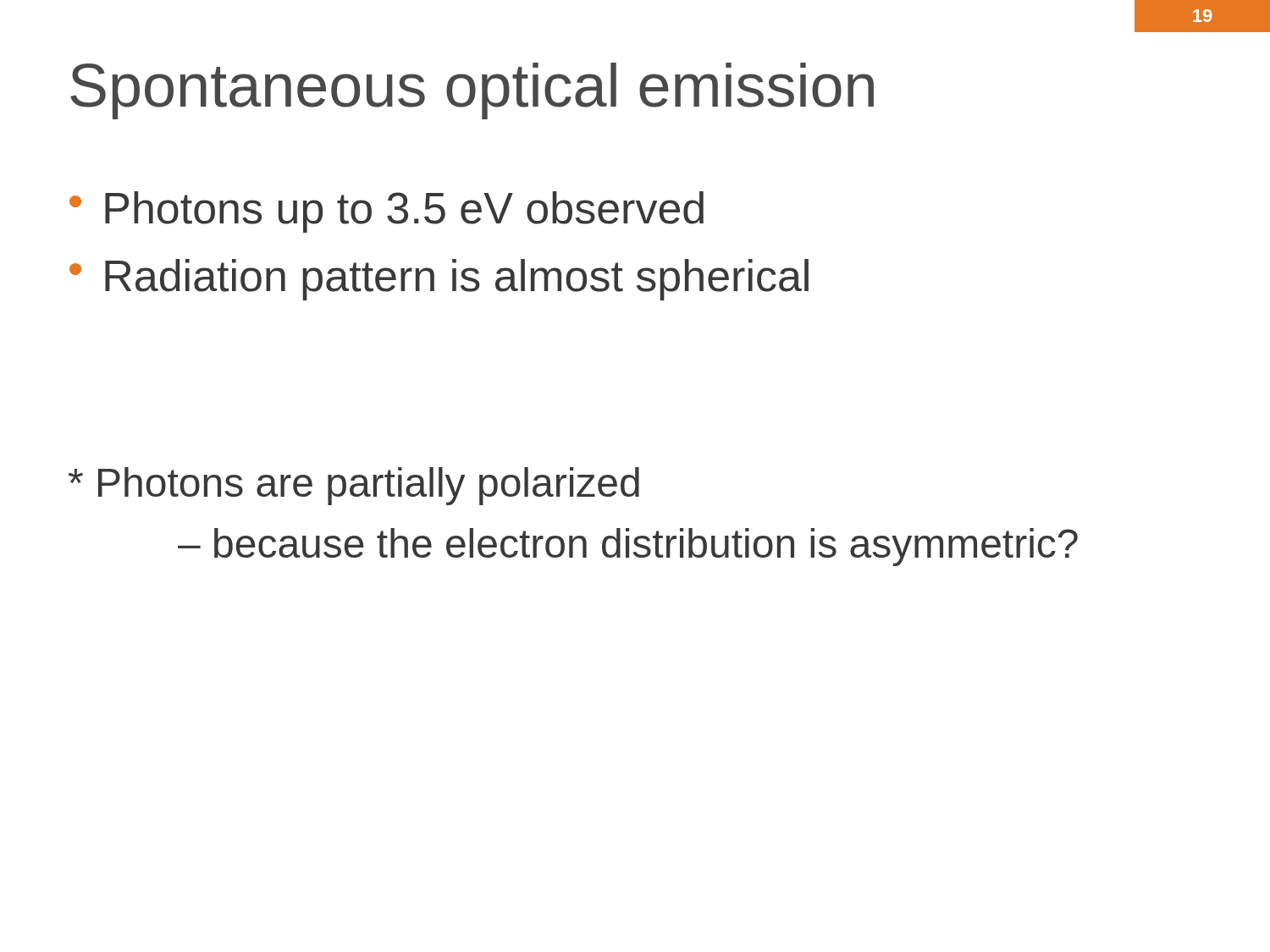Navigate to the element starting "• Radiation pattern"
1270x952 pixels.
point(440,276)
